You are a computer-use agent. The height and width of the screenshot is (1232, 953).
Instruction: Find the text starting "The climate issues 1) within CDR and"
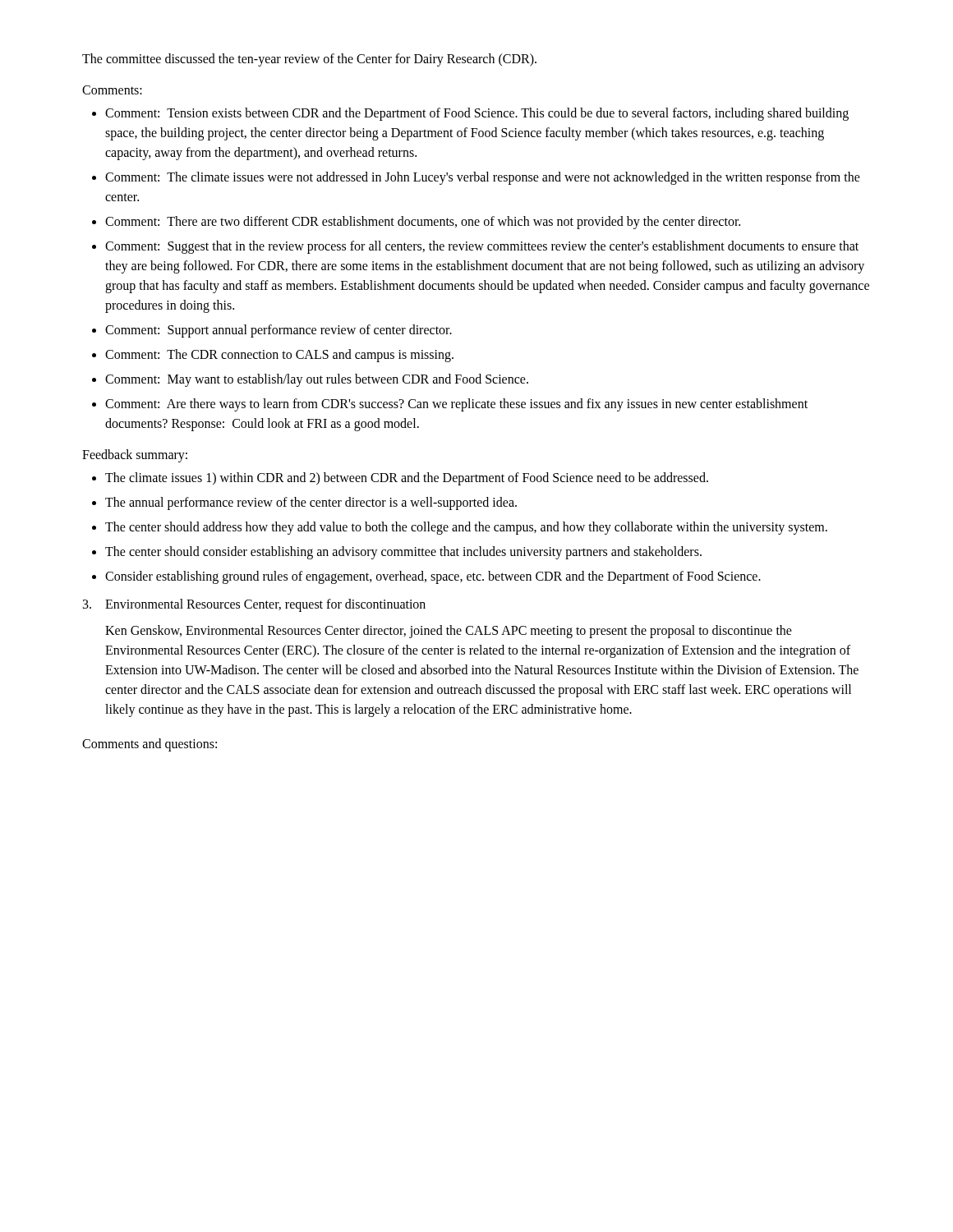click(407, 478)
